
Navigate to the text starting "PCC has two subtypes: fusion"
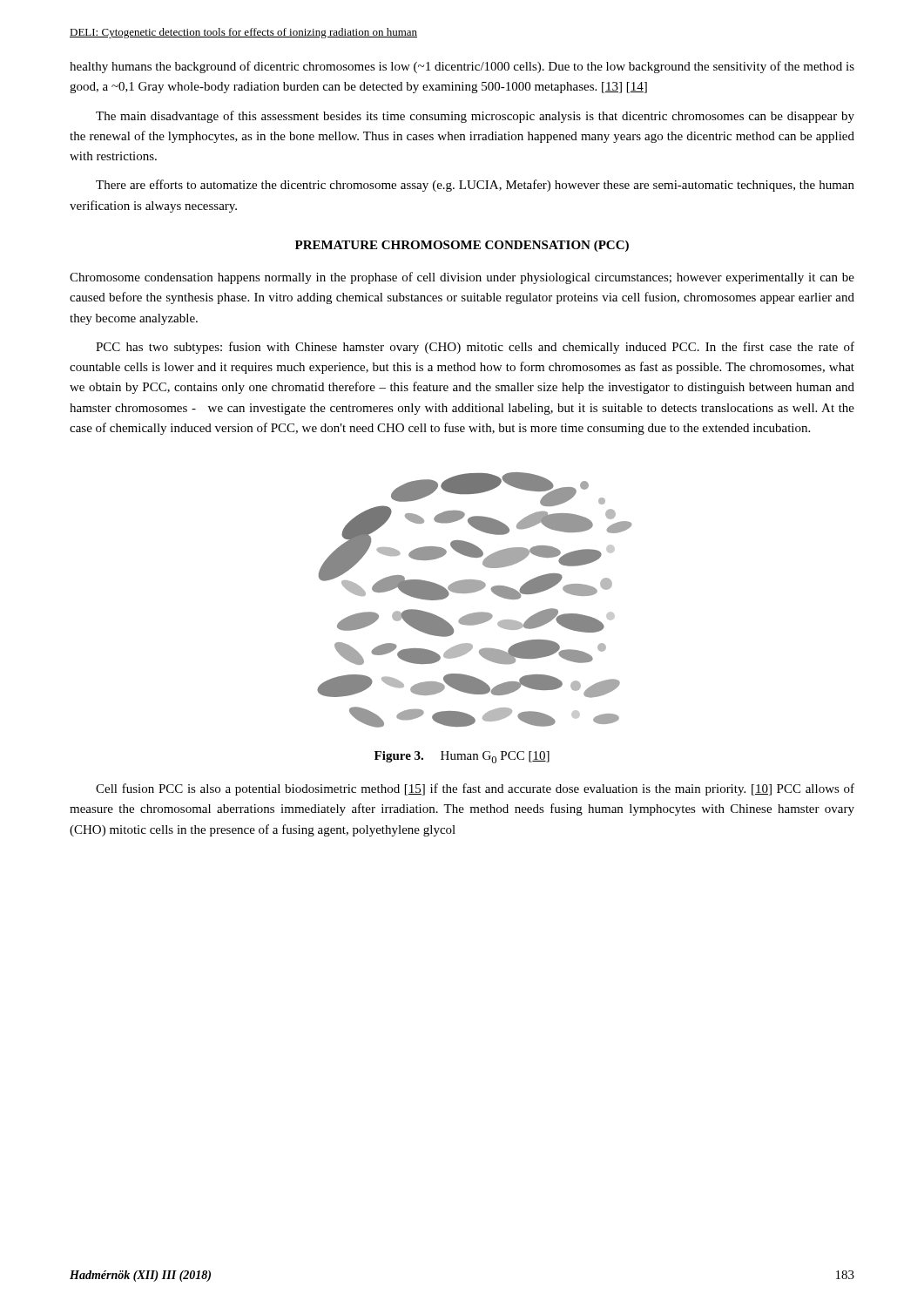click(x=462, y=388)
